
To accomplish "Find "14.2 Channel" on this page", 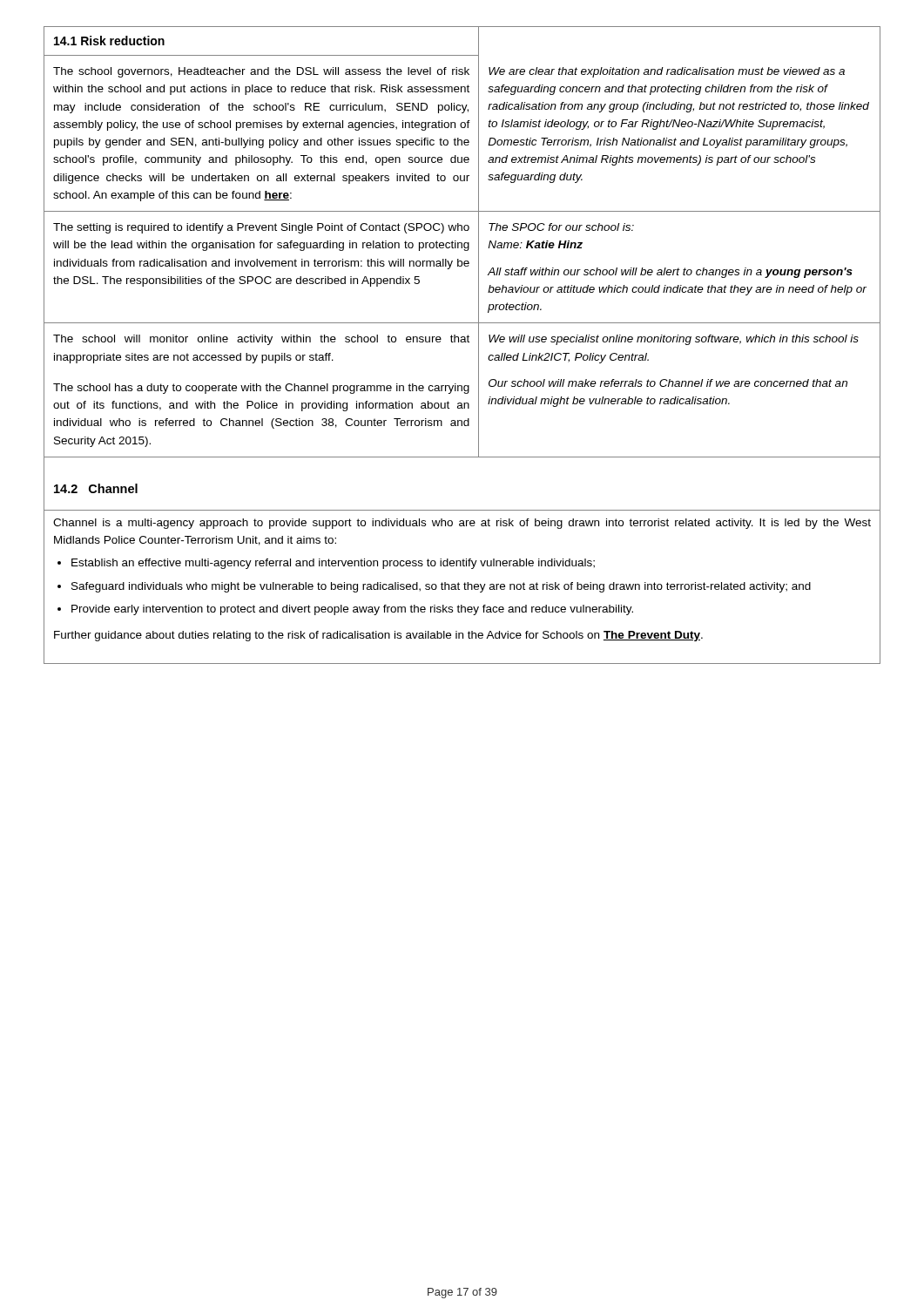I will tap(96, 488).
